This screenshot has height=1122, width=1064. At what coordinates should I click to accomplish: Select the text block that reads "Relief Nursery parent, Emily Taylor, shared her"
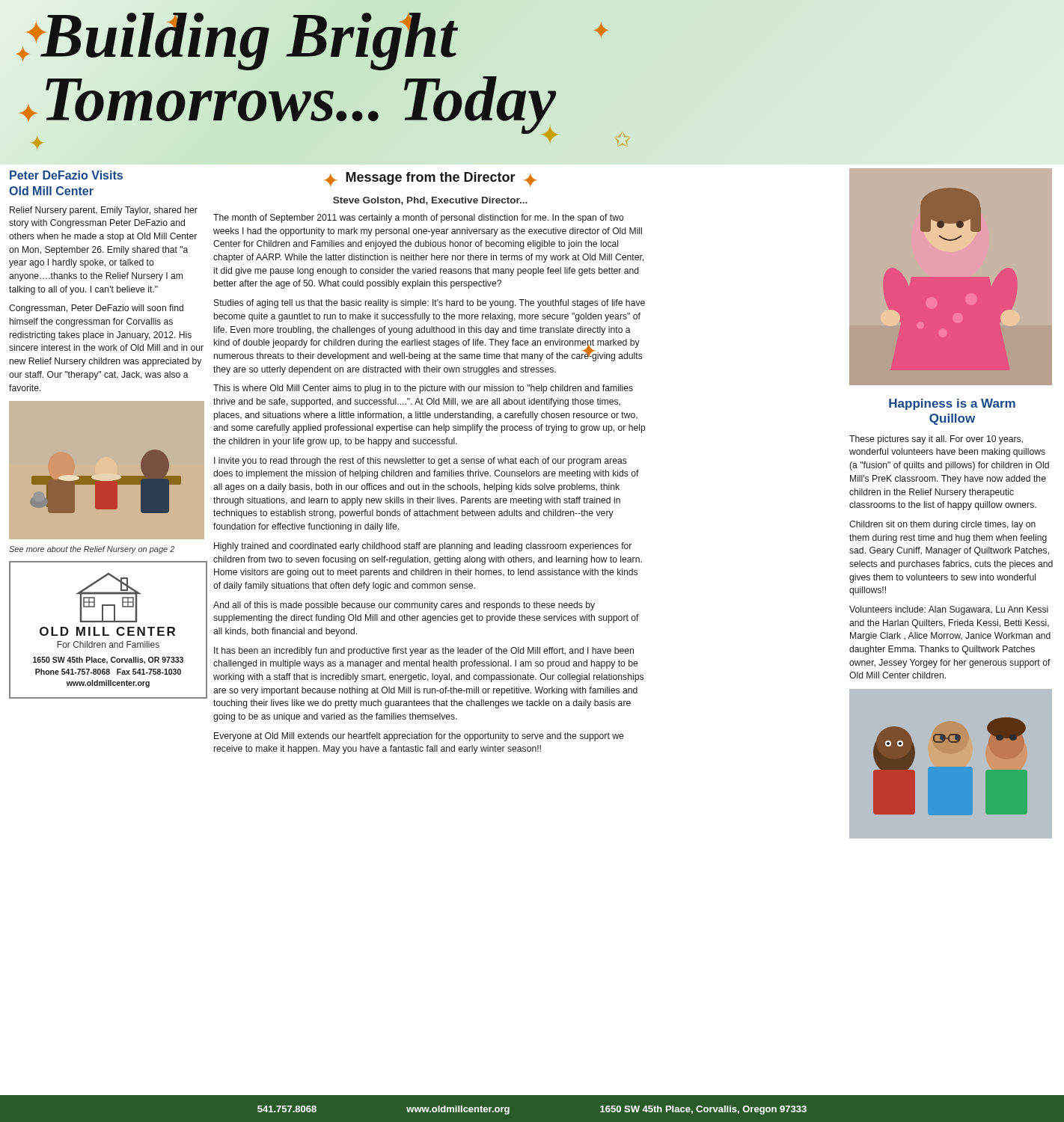click(103, 250)
